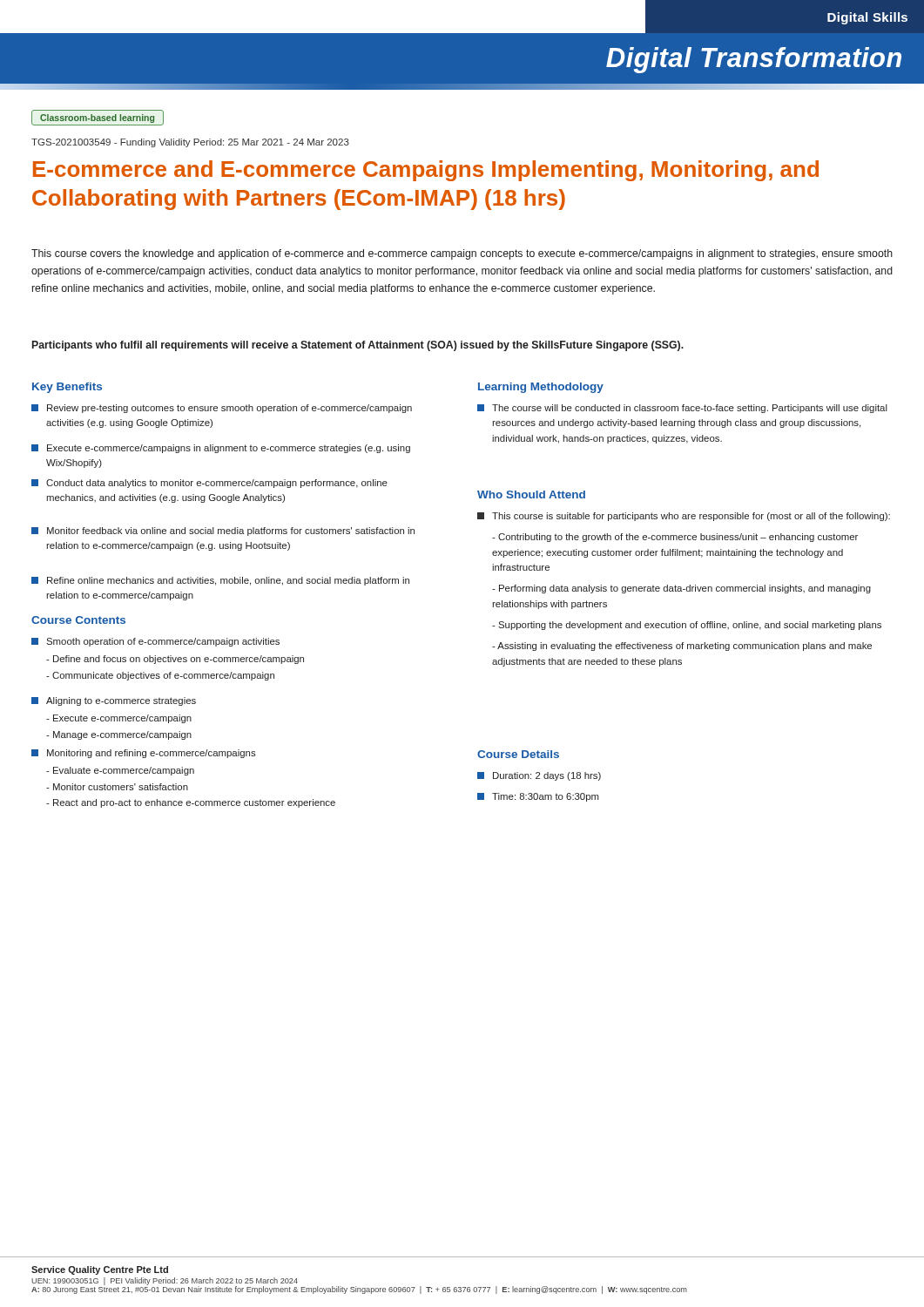Select the text starting "Duration: 2 days (18"
924x1307 pixels.
(x=539, y=776)
